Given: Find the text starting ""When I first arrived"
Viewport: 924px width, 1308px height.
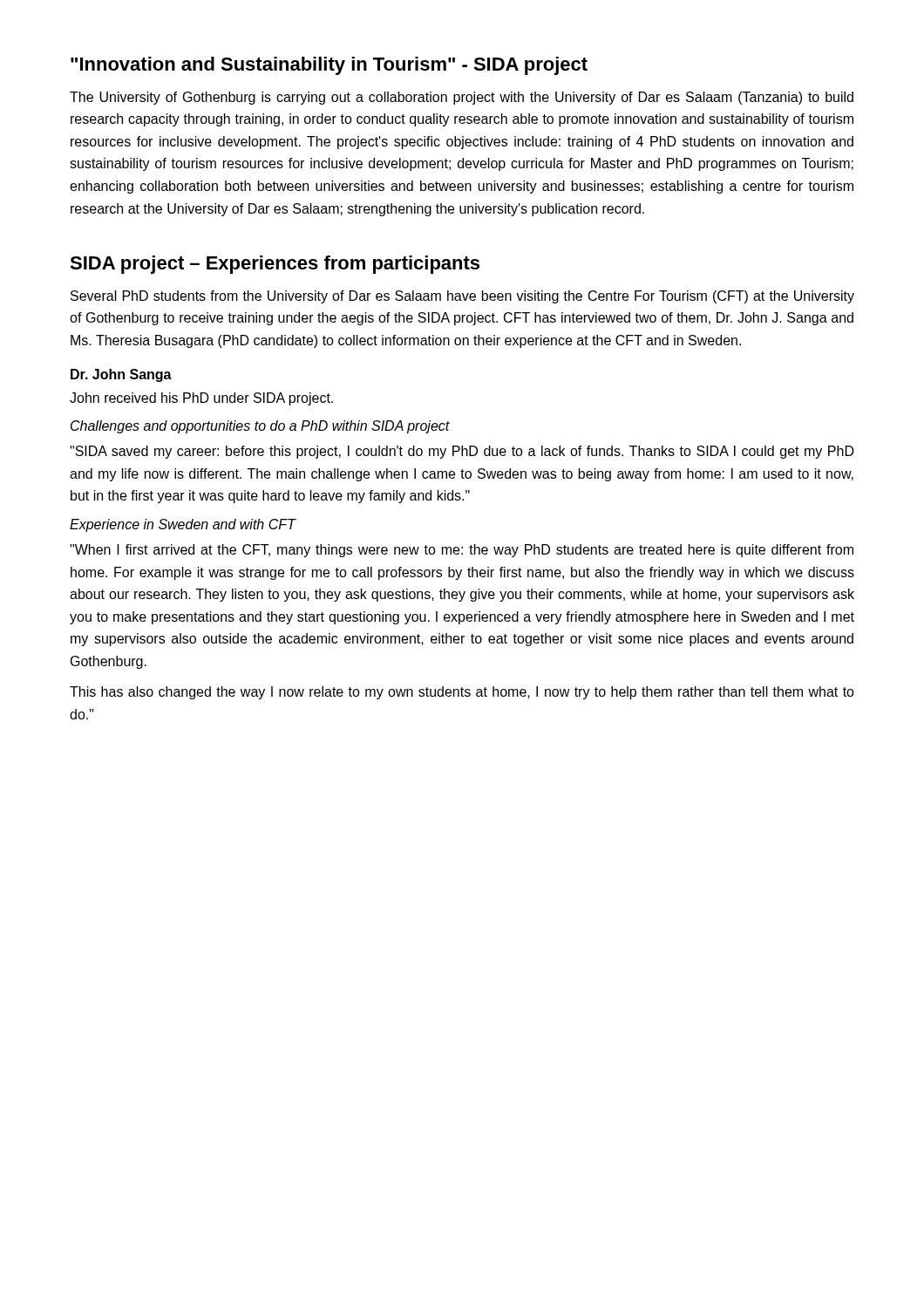Looking at the screenshot, I should 462,632.
